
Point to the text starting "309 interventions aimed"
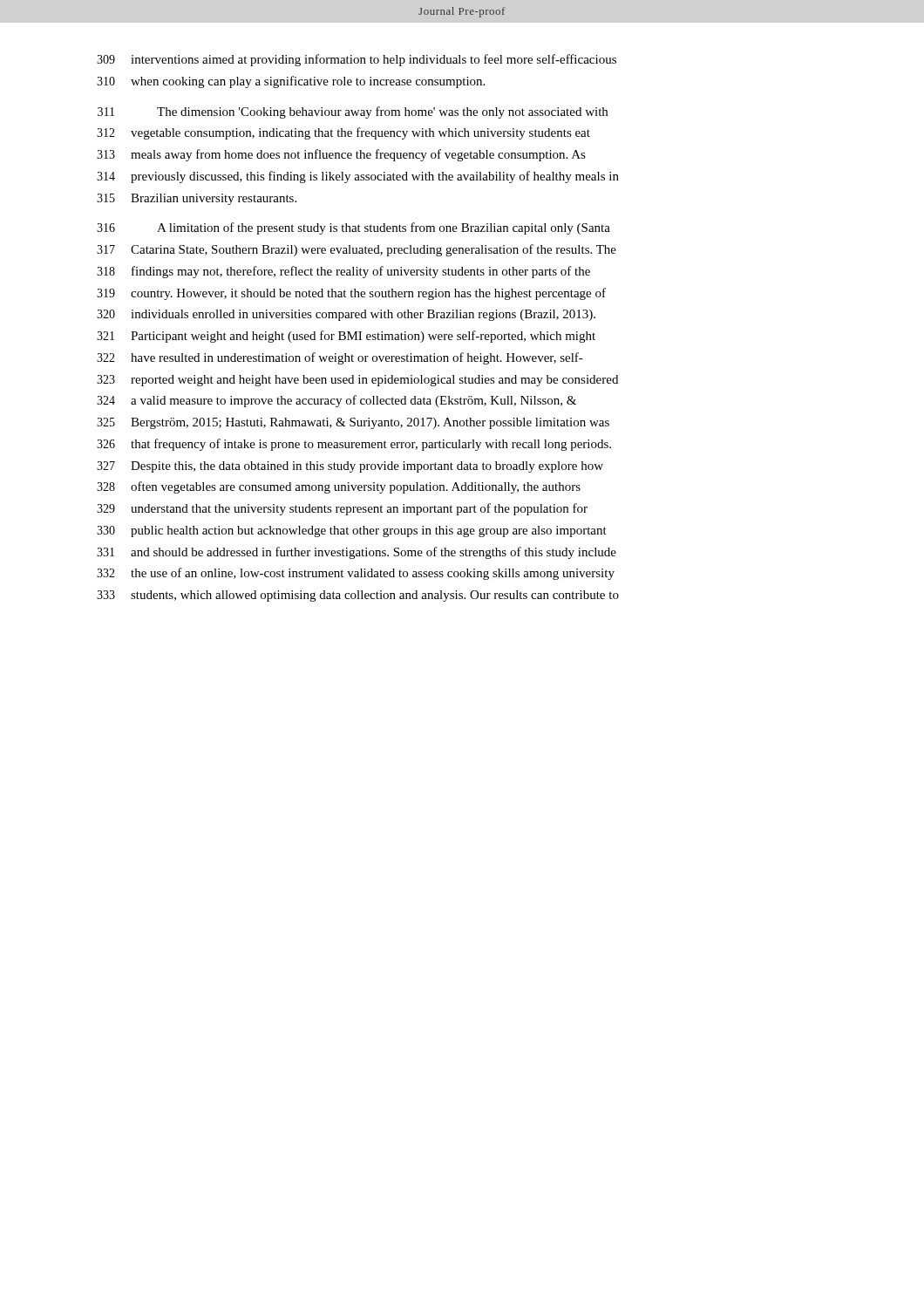pos(462,70)
